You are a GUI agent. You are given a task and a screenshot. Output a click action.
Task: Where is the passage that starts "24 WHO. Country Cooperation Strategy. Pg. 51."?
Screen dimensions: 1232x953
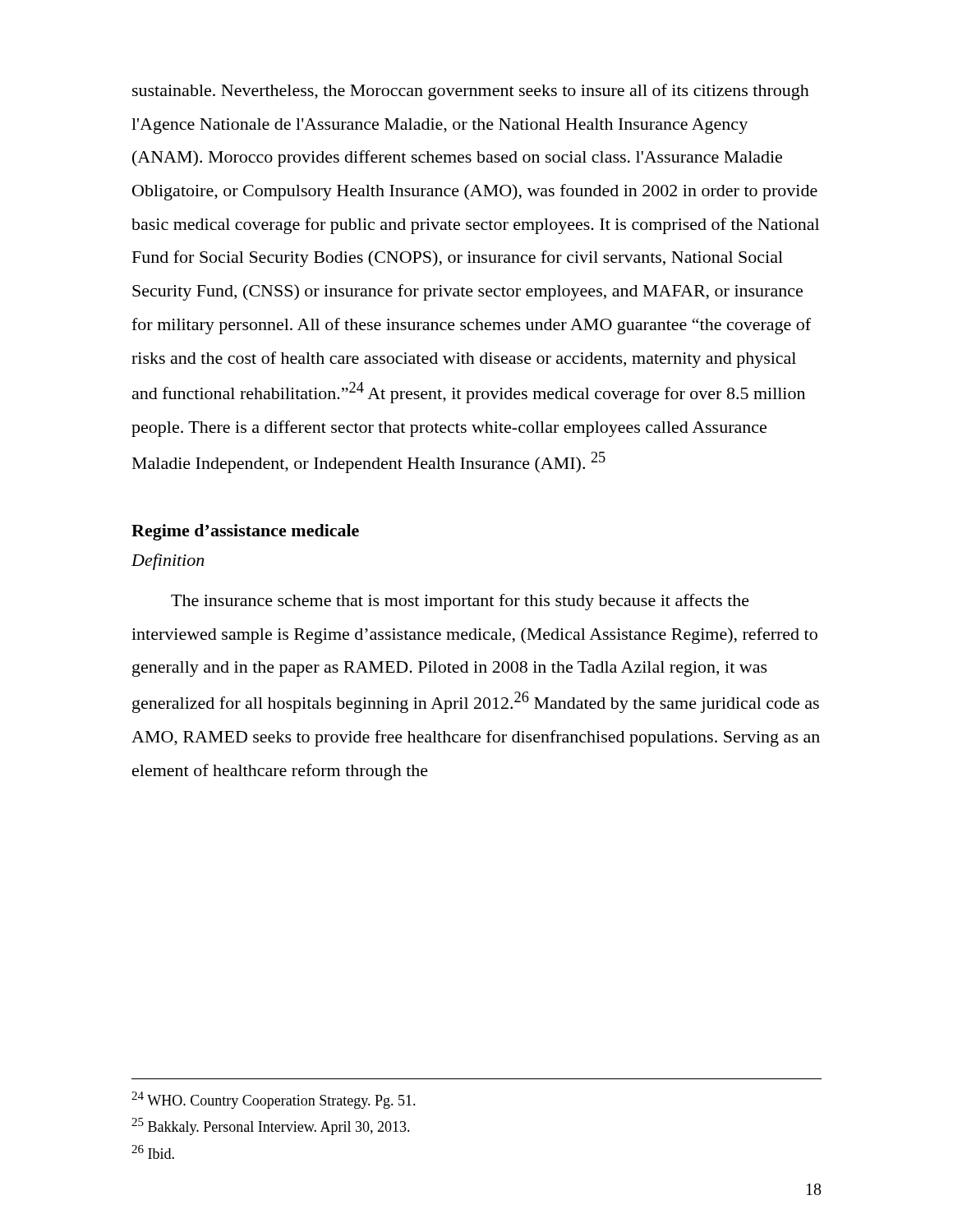[x=274, y=1100]
